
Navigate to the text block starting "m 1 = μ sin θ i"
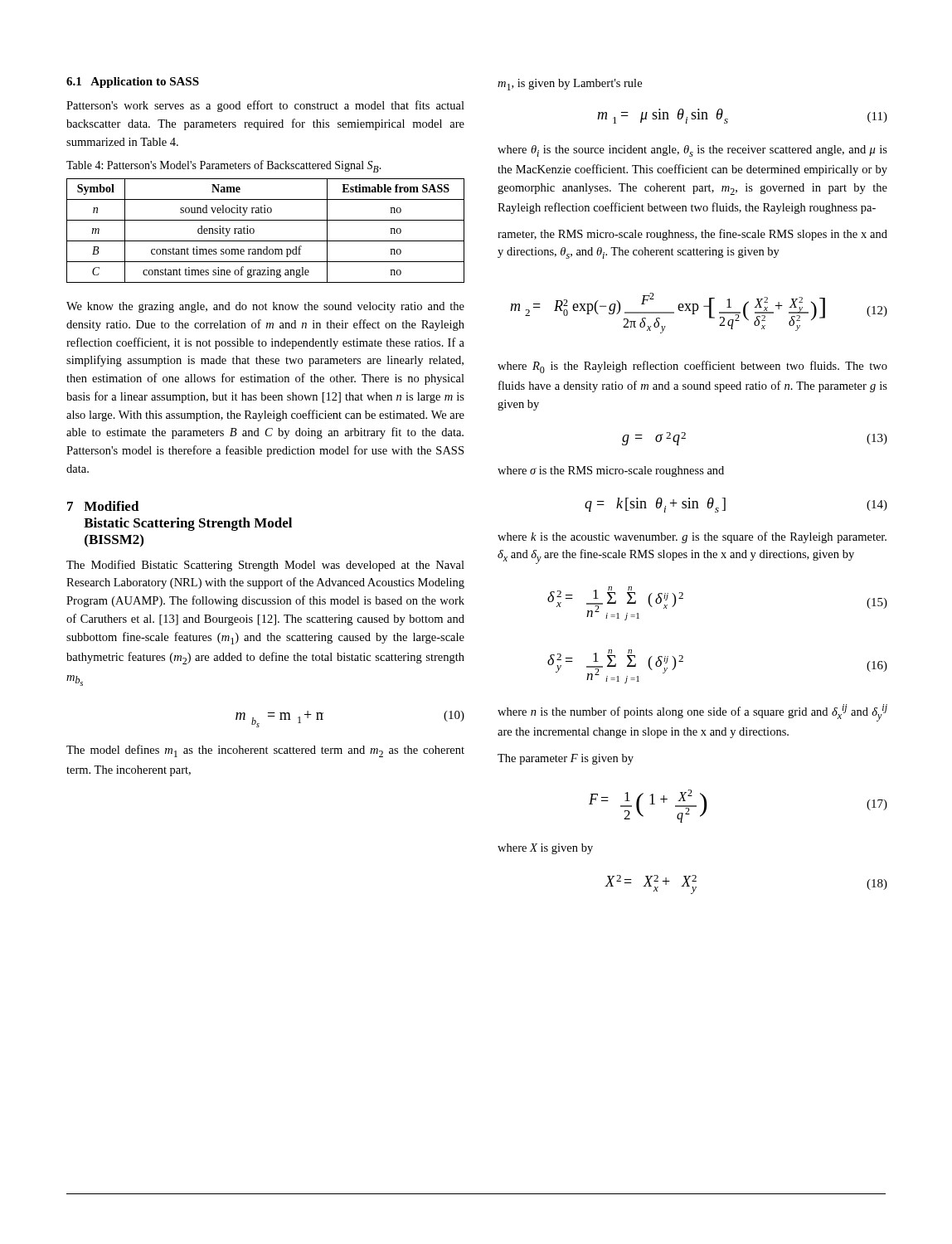(x=692, y=116)
